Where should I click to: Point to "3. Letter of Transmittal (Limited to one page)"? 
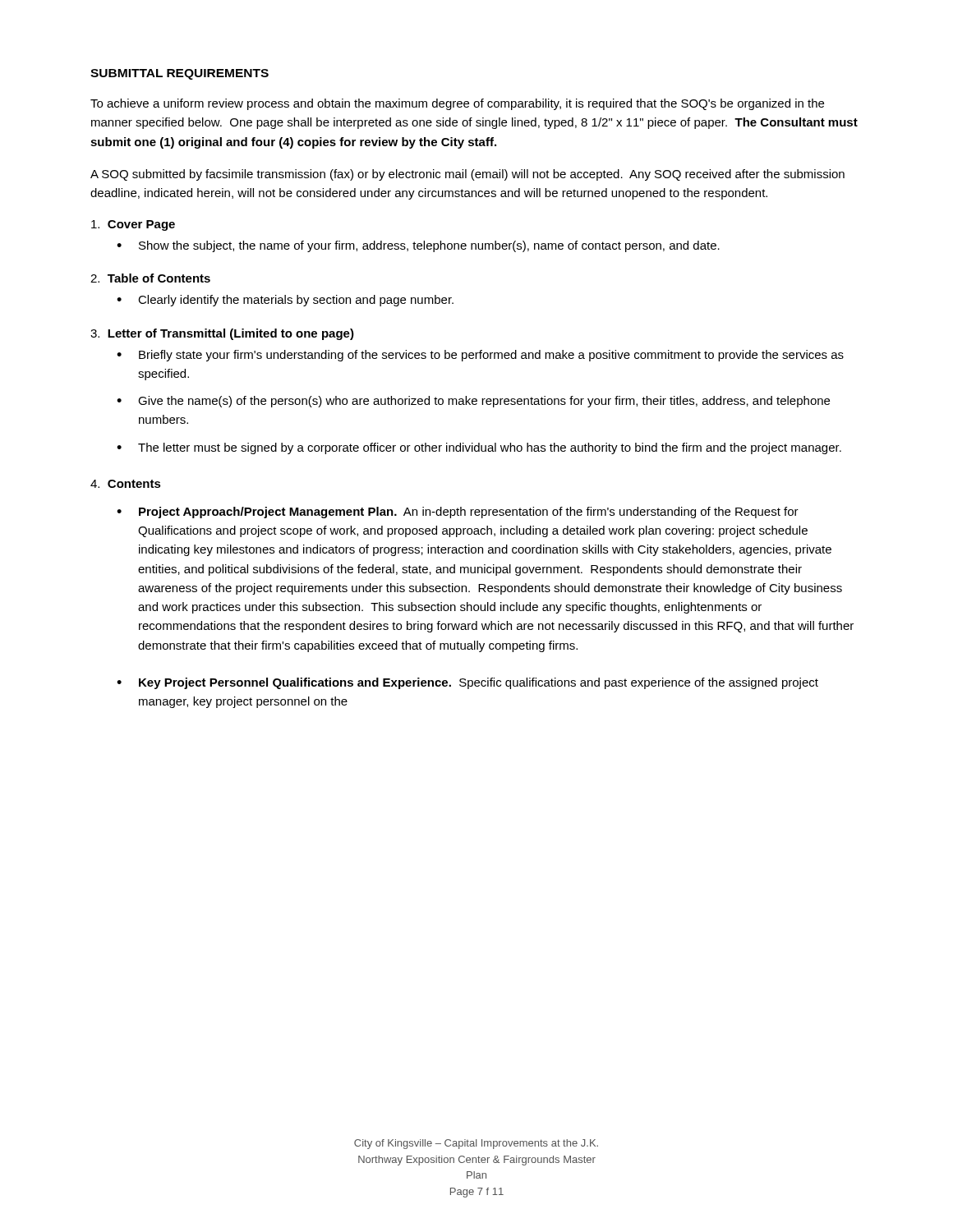coord(222,333)
